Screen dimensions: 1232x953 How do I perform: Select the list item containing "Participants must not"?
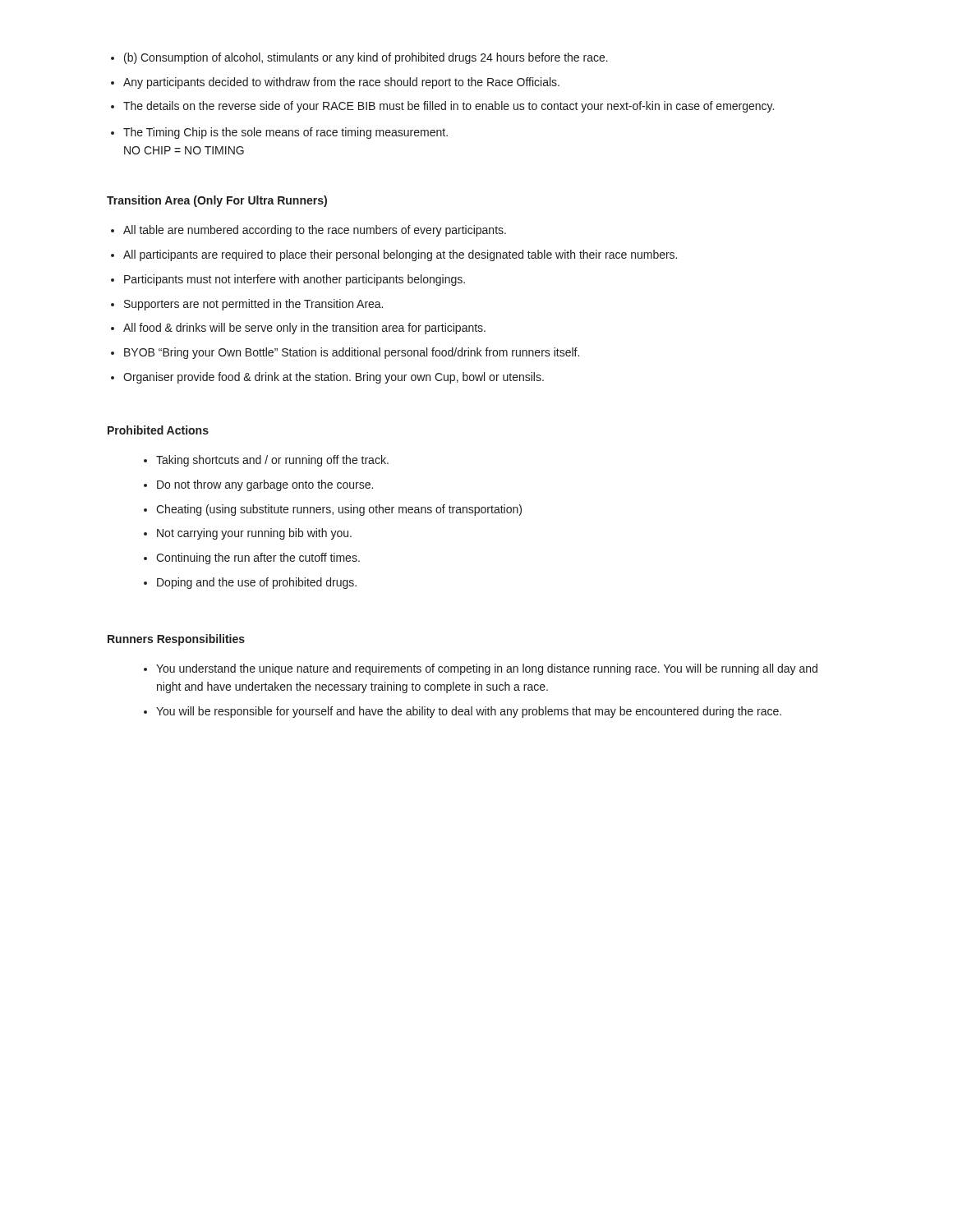295,280
